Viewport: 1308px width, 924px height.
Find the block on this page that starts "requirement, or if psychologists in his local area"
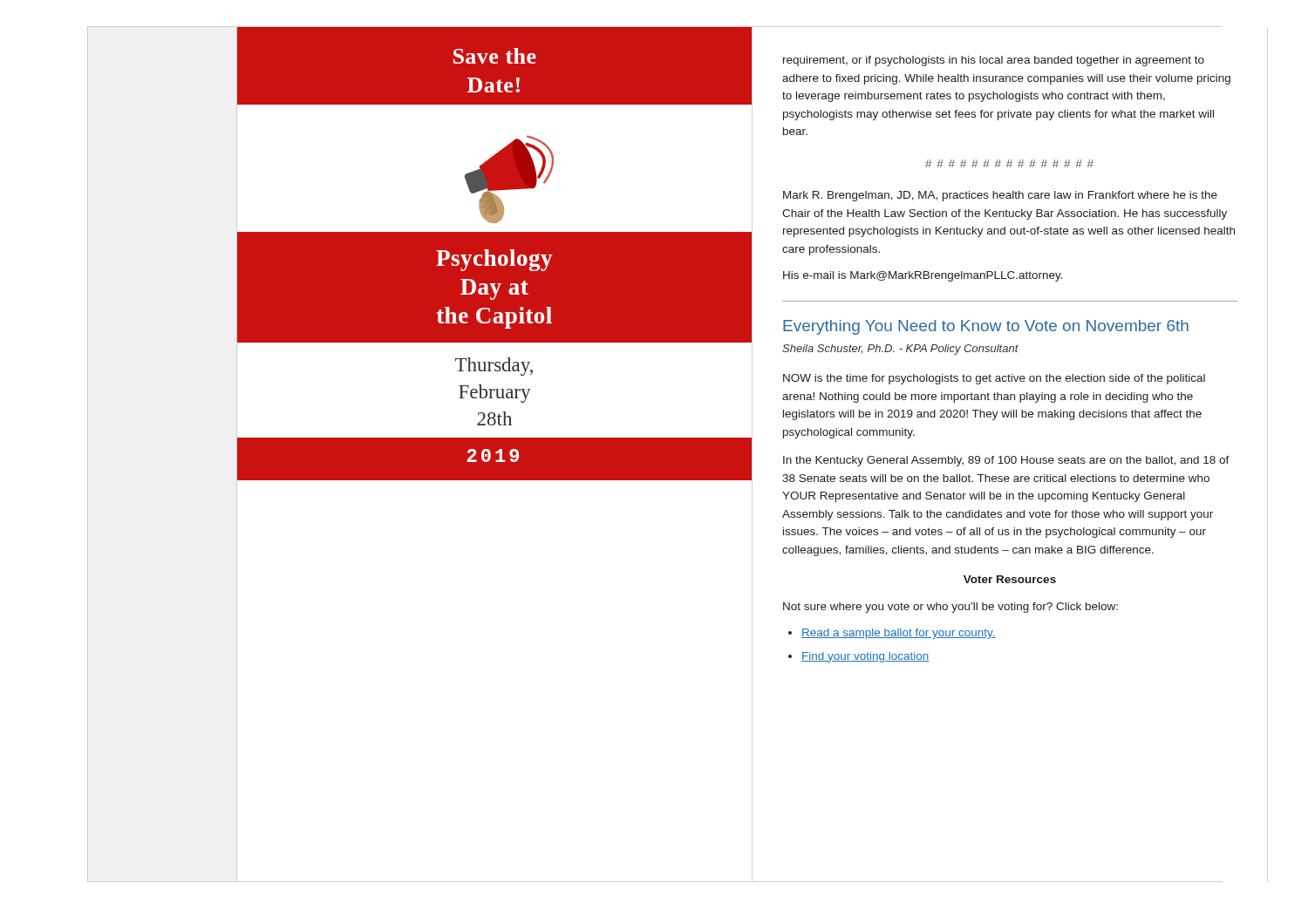[1010, 96]
